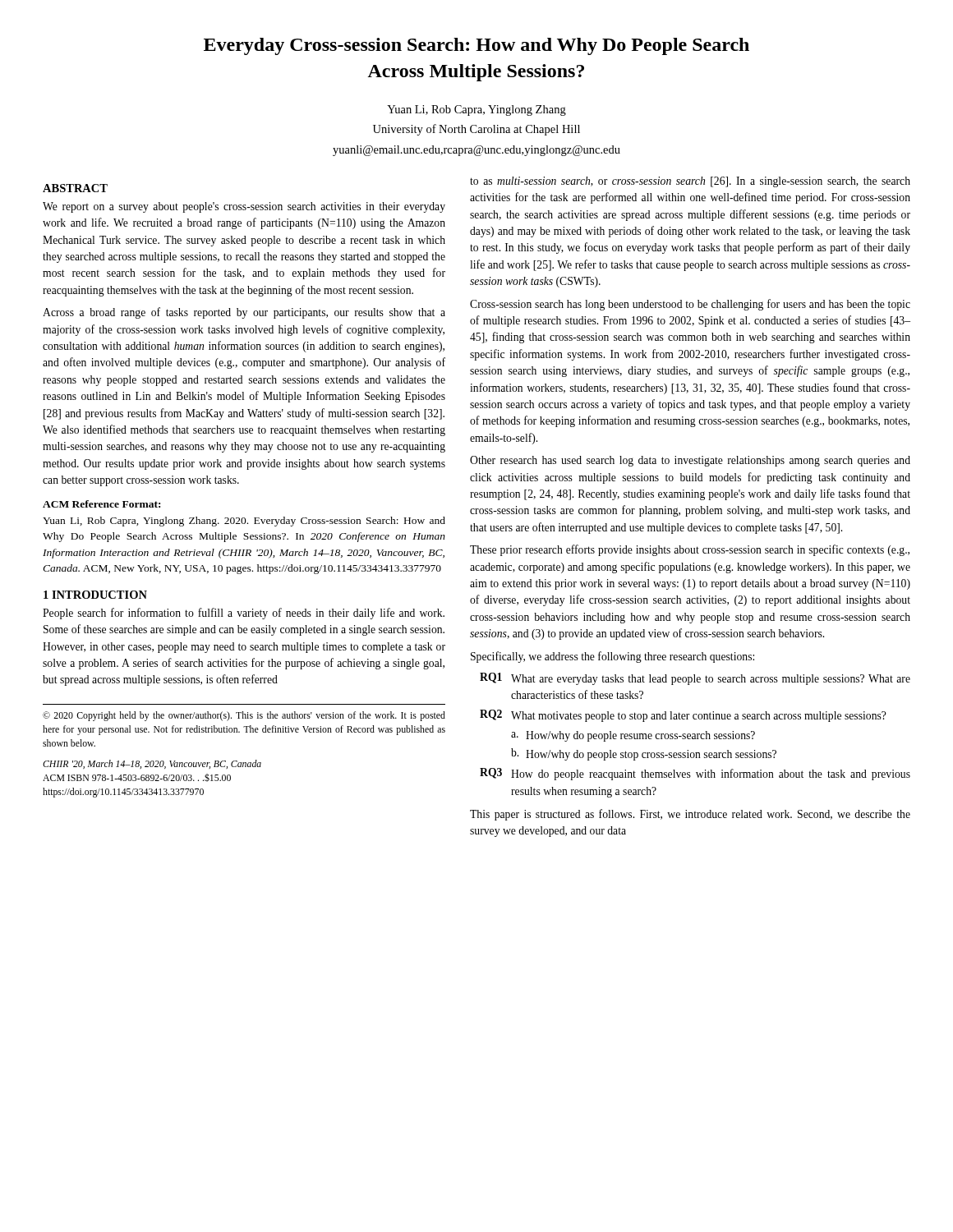Locate the text block that says "Cross-session search has long been understood to"
This screenshot has height=1232, width=953.
point(690,372)
